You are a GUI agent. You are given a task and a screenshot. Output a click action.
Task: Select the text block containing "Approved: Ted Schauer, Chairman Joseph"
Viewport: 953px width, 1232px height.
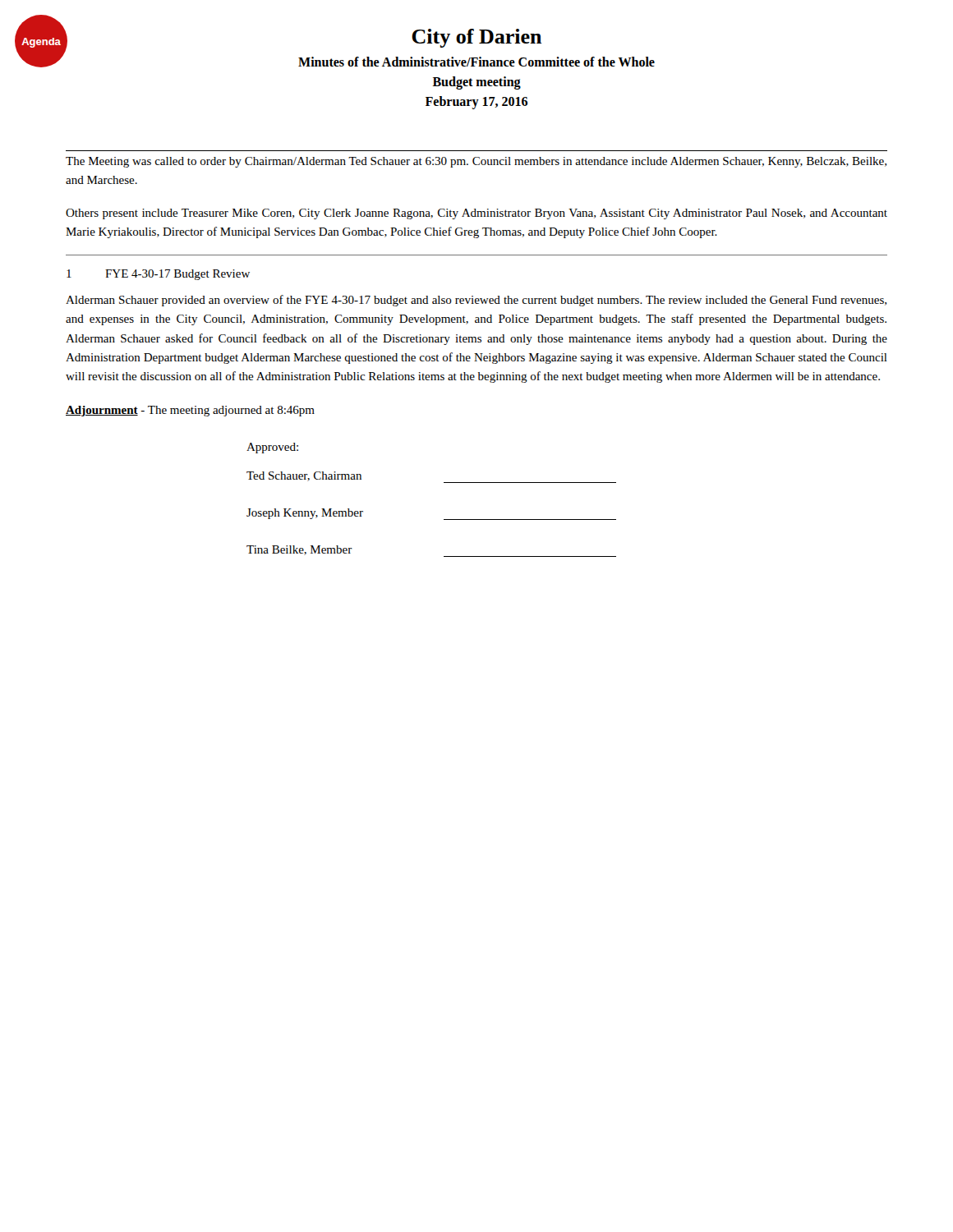pyautogui.click(x=272, y=448)
